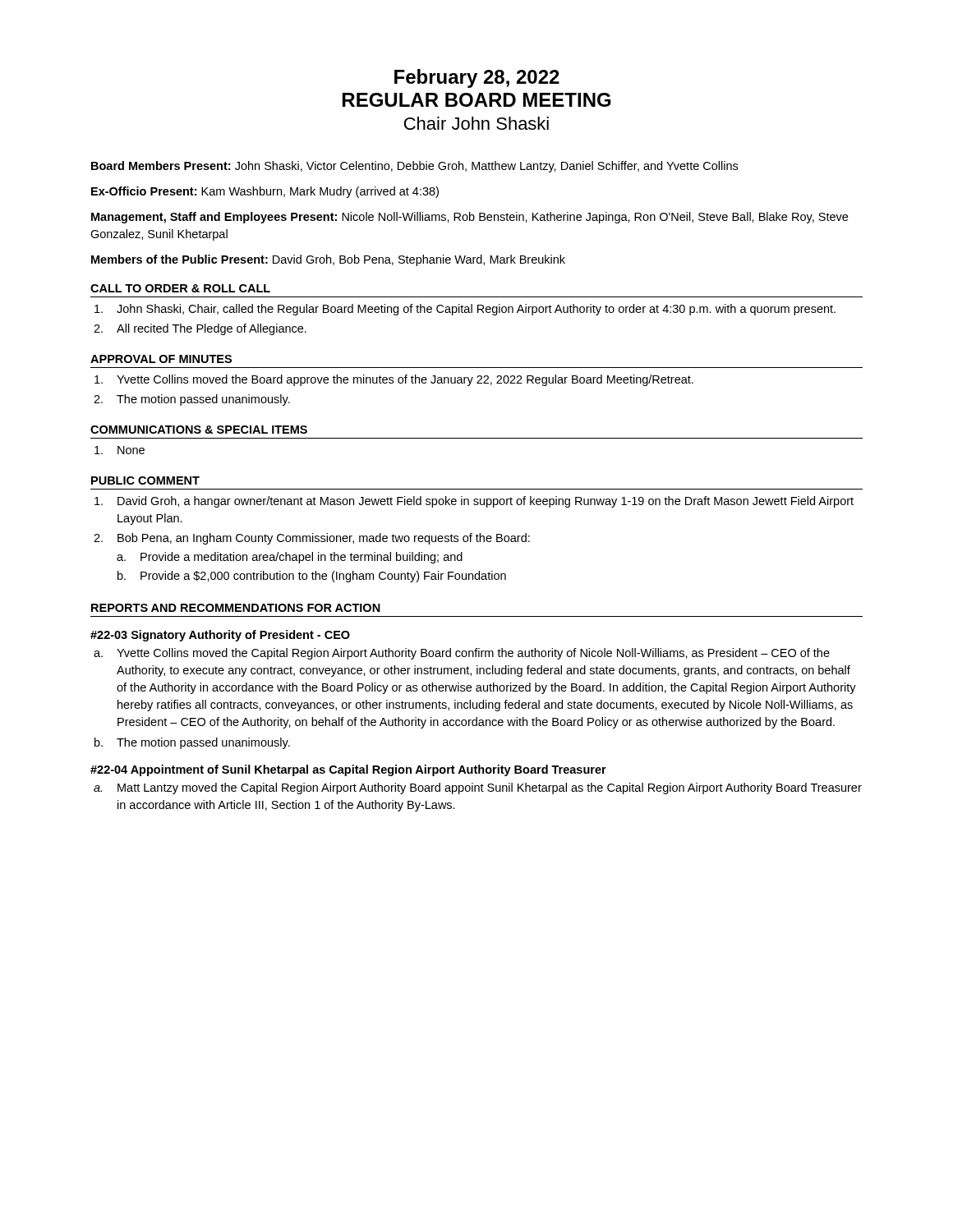Click on the section header that reads "#22-03 Signatory Authority of President -"
This screenshot has width=953, height=1232.
pos(220,635)
